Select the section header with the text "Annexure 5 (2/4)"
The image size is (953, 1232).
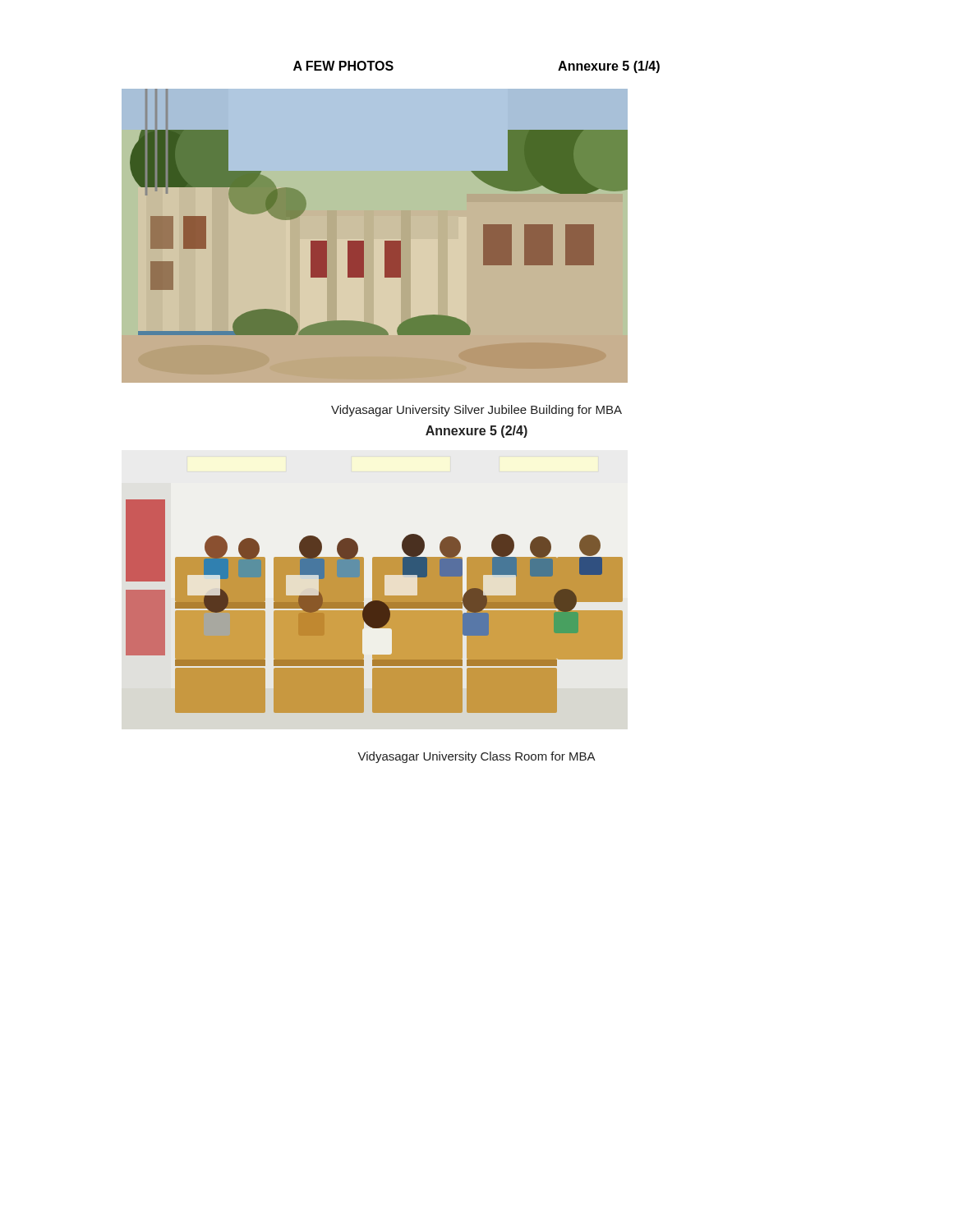pyautogui.click(x=476, y=431)
